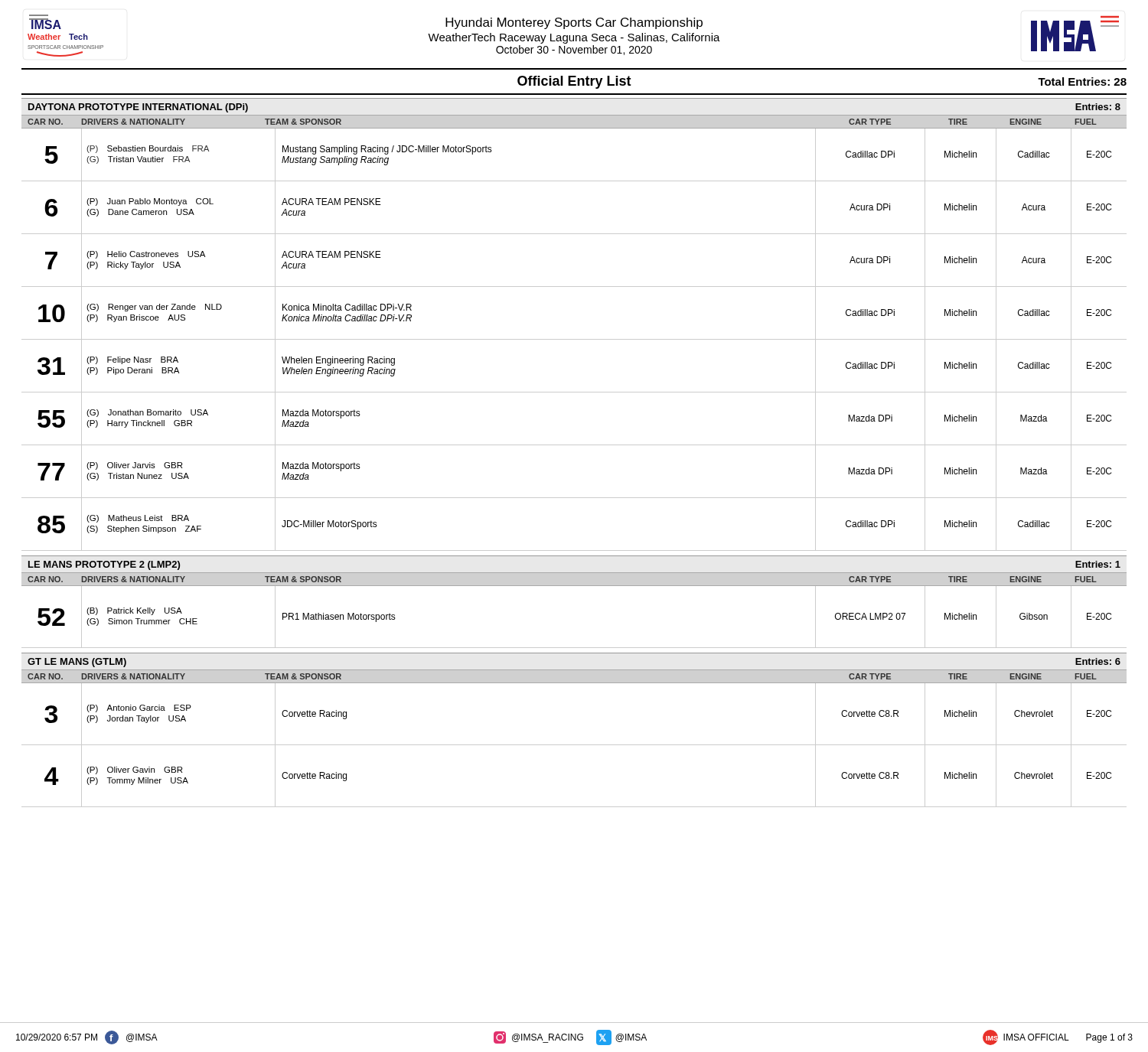The width and height of the screenshot is (1148, 1052).
Task: Click on the table containing "52 (B) Patrick Kelly USA"
Action: click(x=574, y=617)
